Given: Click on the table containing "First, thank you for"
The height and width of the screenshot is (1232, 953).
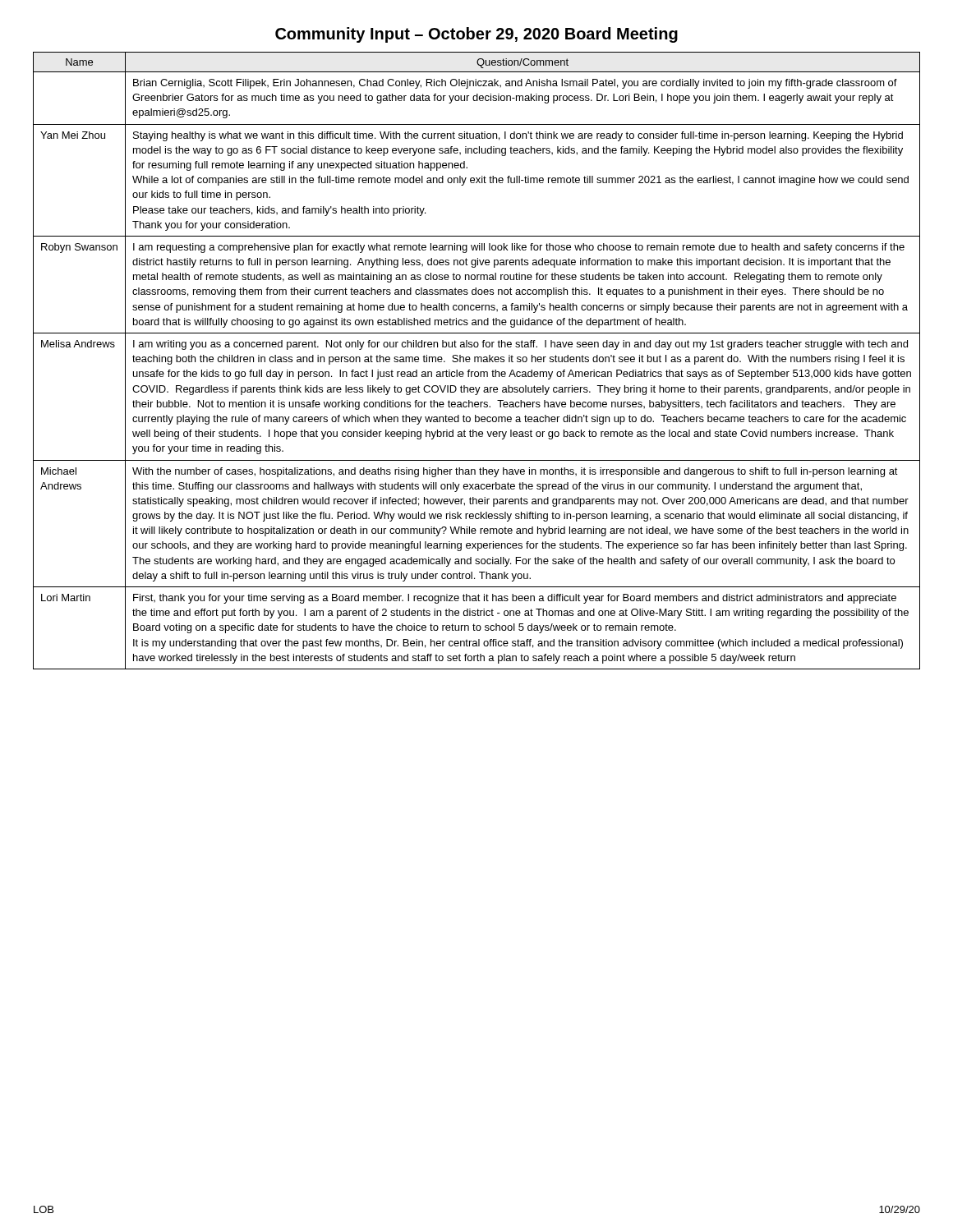Looking at the screenshot, I should click(x=476, y=361).
